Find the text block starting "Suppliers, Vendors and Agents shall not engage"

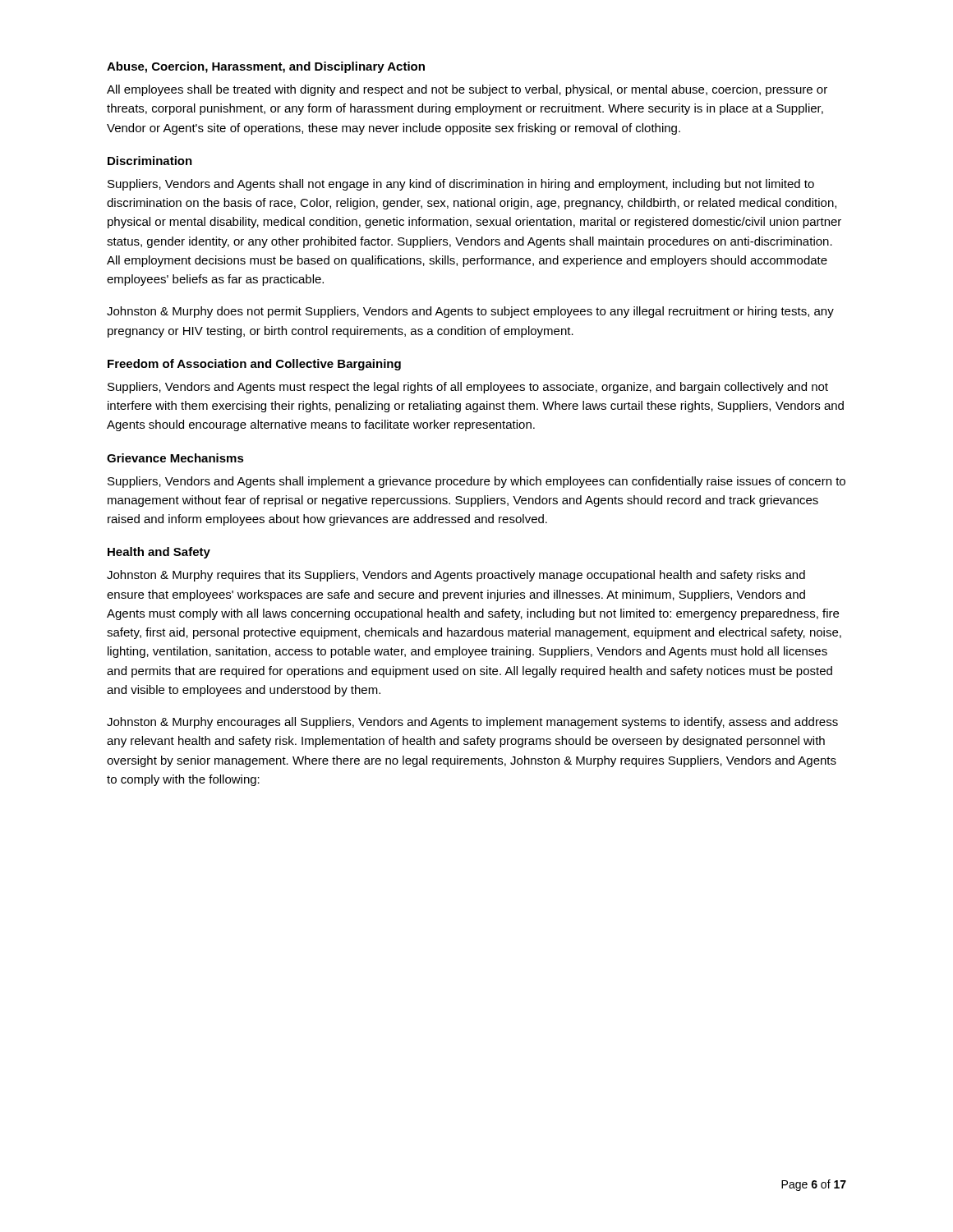(x=474, y=231)
